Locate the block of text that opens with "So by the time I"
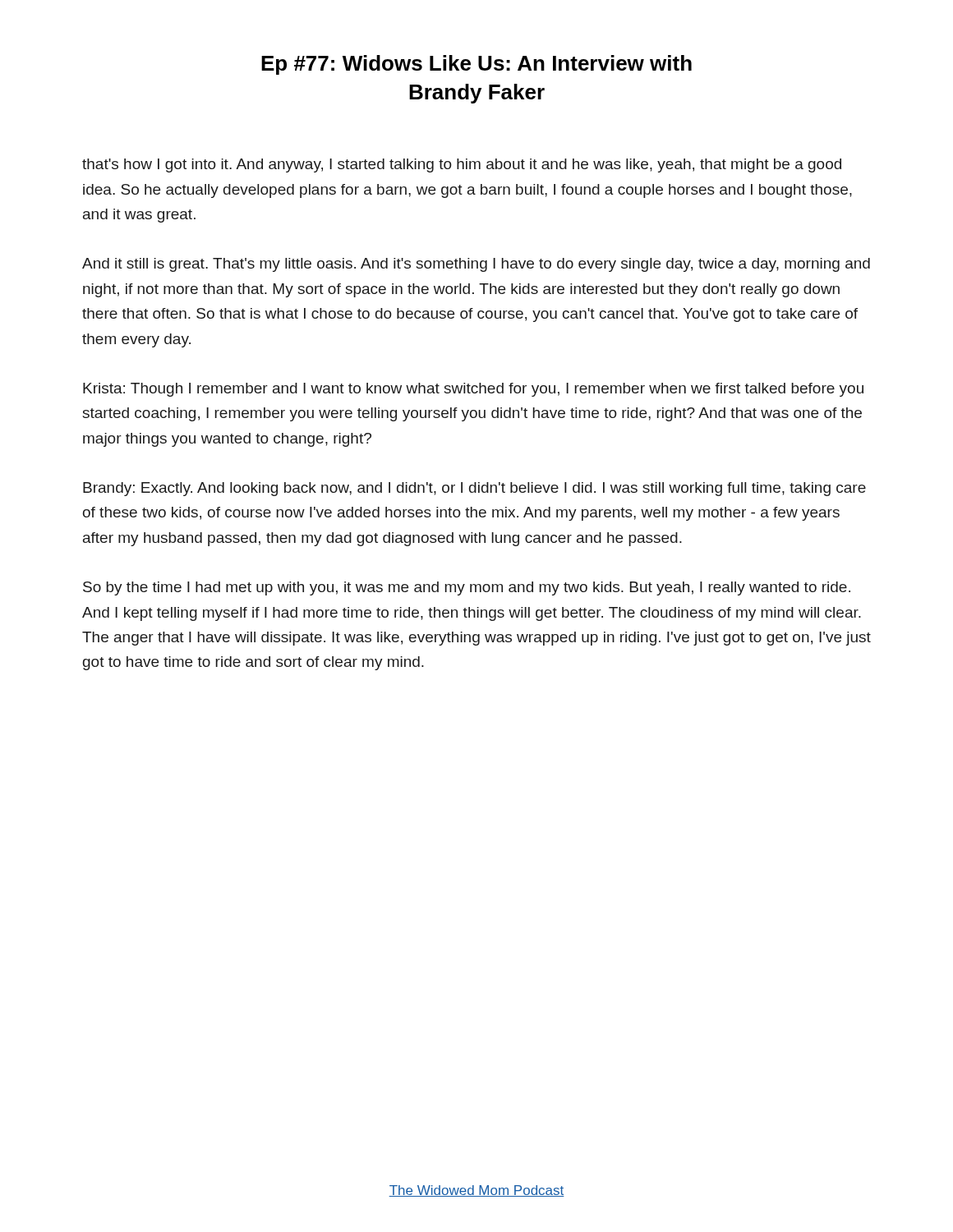Image resolution: width=953 pixels, height=1232 pixels. click(476, 625)
